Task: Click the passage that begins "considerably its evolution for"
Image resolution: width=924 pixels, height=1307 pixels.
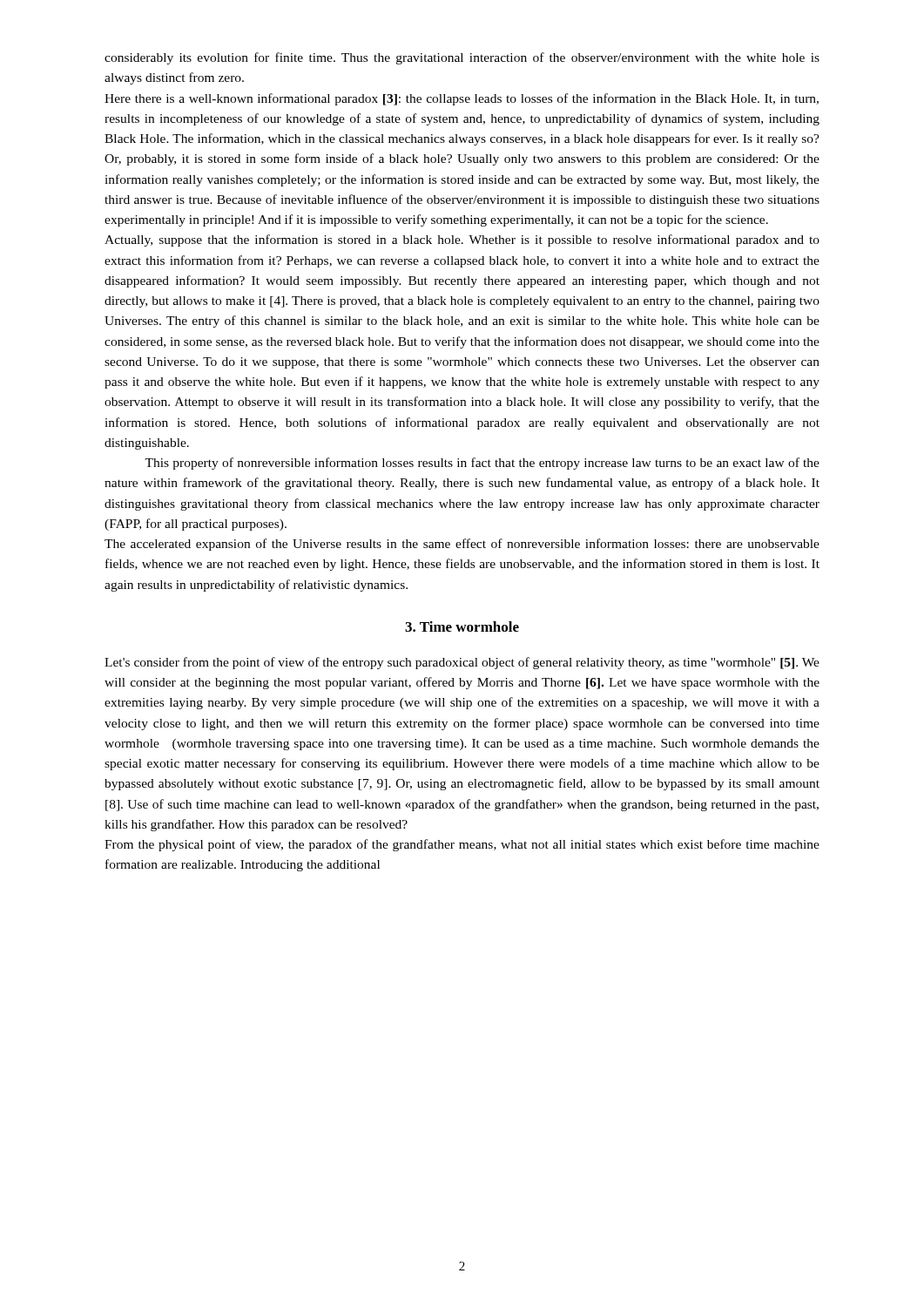Action: [x=462, y=321]
